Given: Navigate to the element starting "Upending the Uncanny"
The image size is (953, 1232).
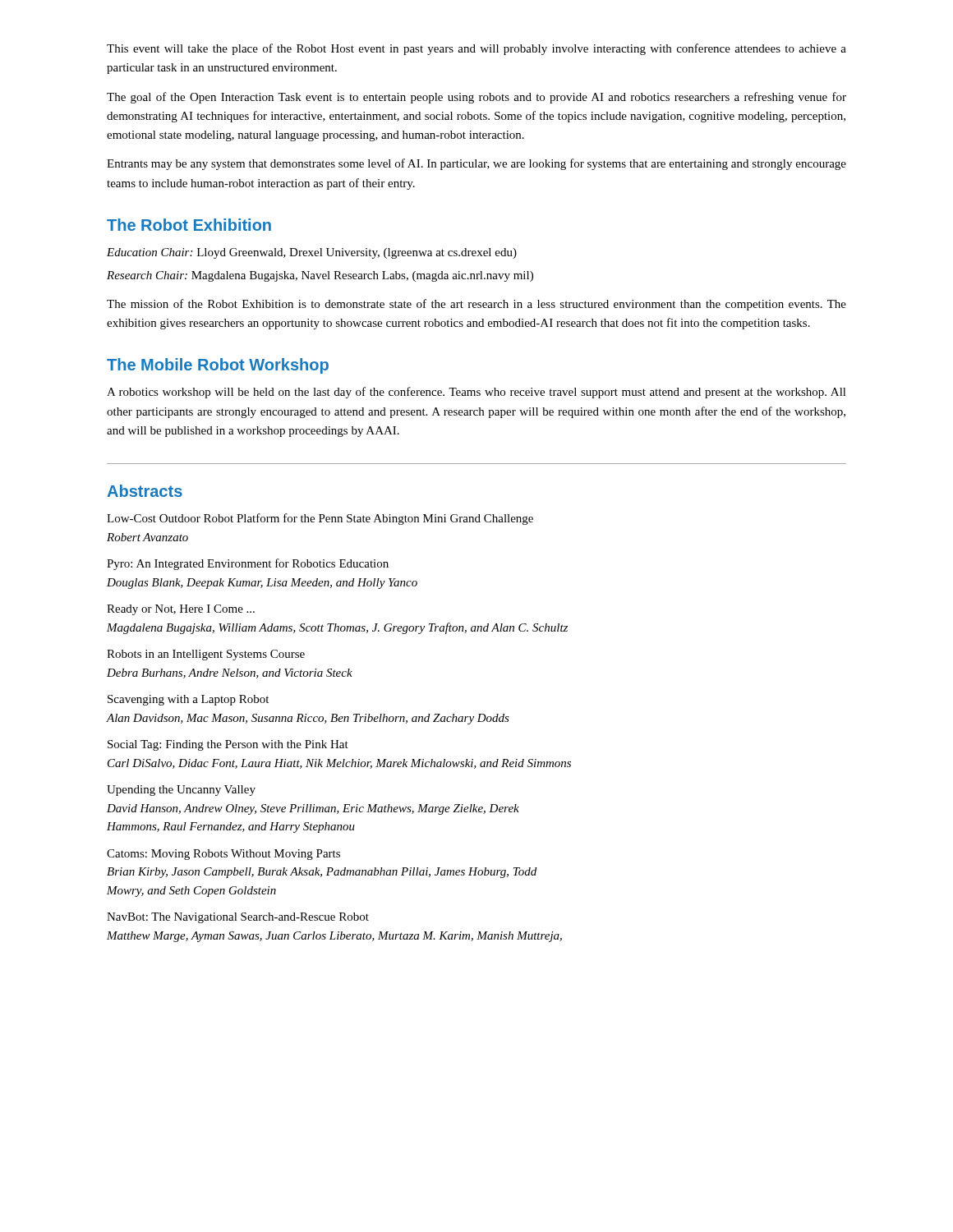Looking at the screenshot, I should (x=476, y=808).
